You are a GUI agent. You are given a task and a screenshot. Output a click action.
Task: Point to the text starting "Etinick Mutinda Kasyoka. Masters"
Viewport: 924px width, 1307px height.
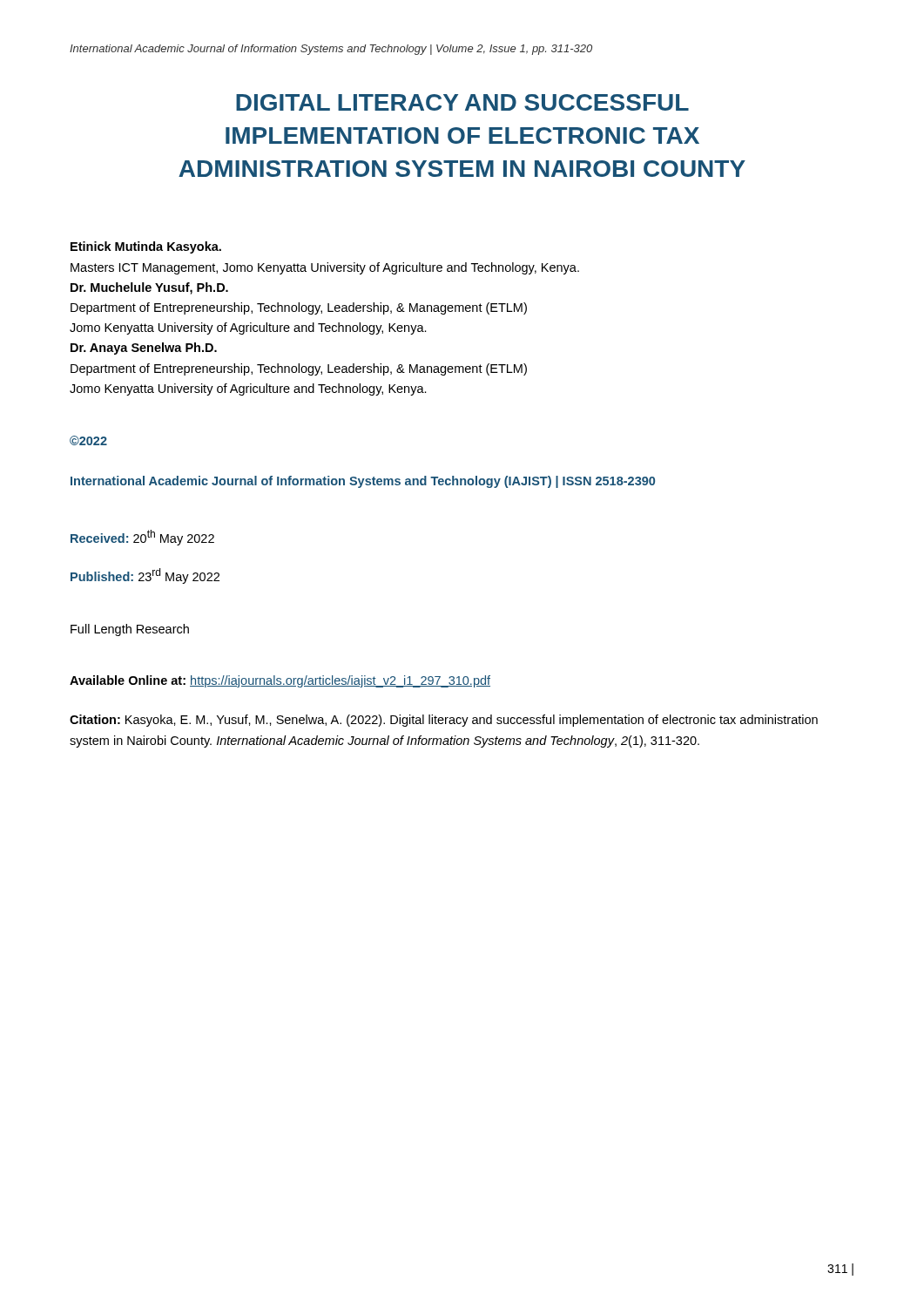coord(325,318)
